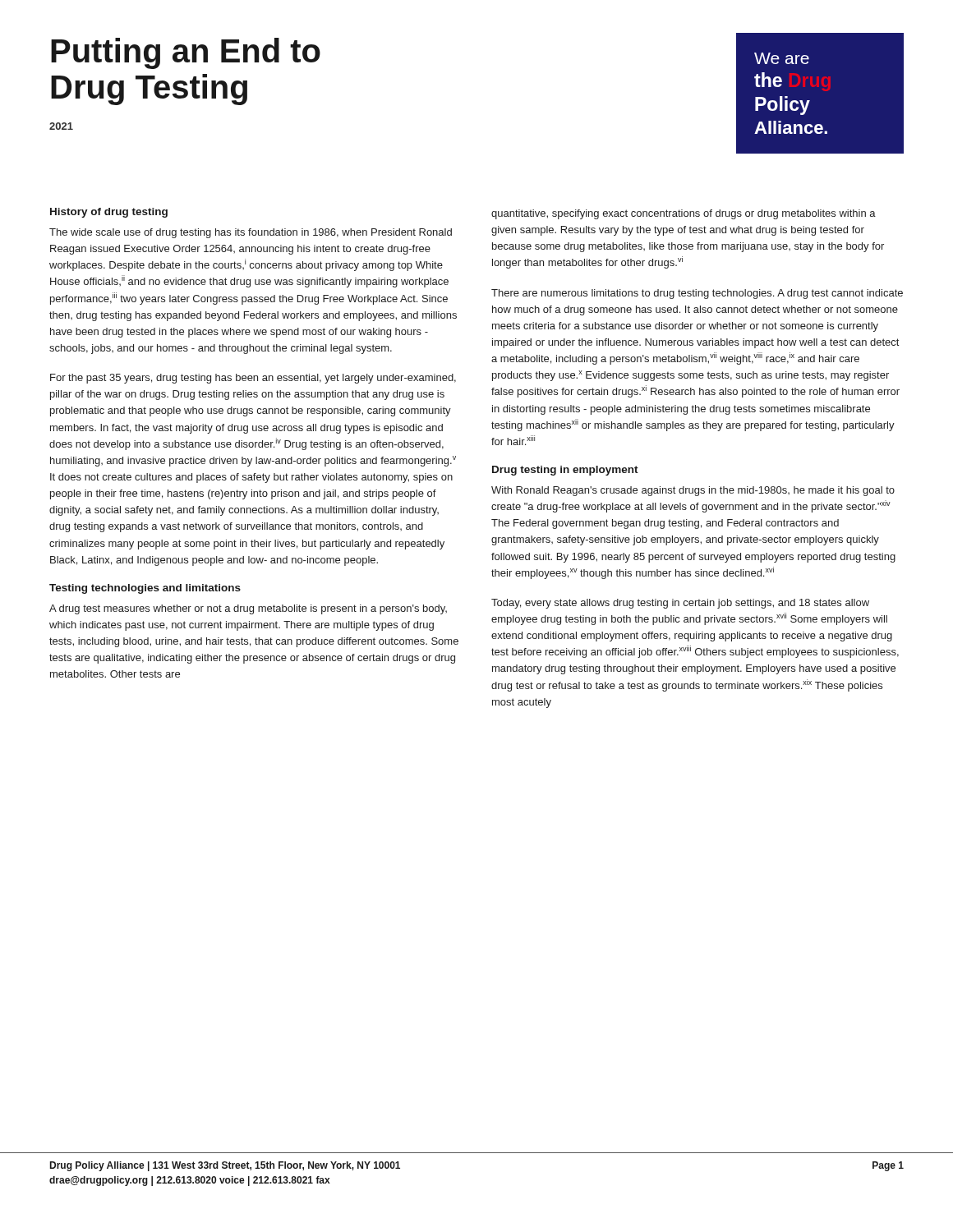Image resolution: width=953 pixels, height=1232 pixels.
Task: Click on the passage starting "For the past 35 years, drug testing"
Action: (x=253, y=468)
